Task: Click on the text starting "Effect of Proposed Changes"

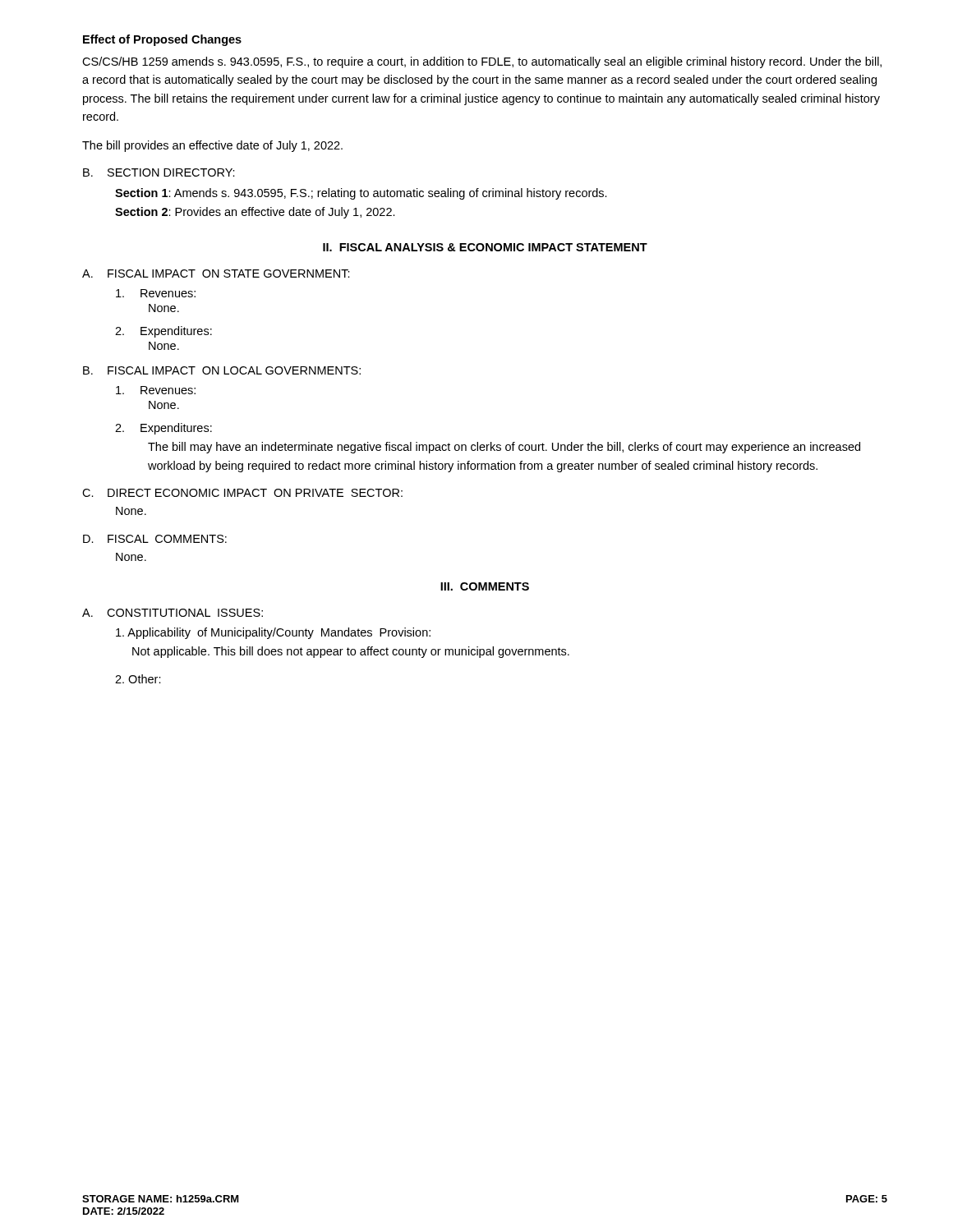Action: (x=162, y=39)
